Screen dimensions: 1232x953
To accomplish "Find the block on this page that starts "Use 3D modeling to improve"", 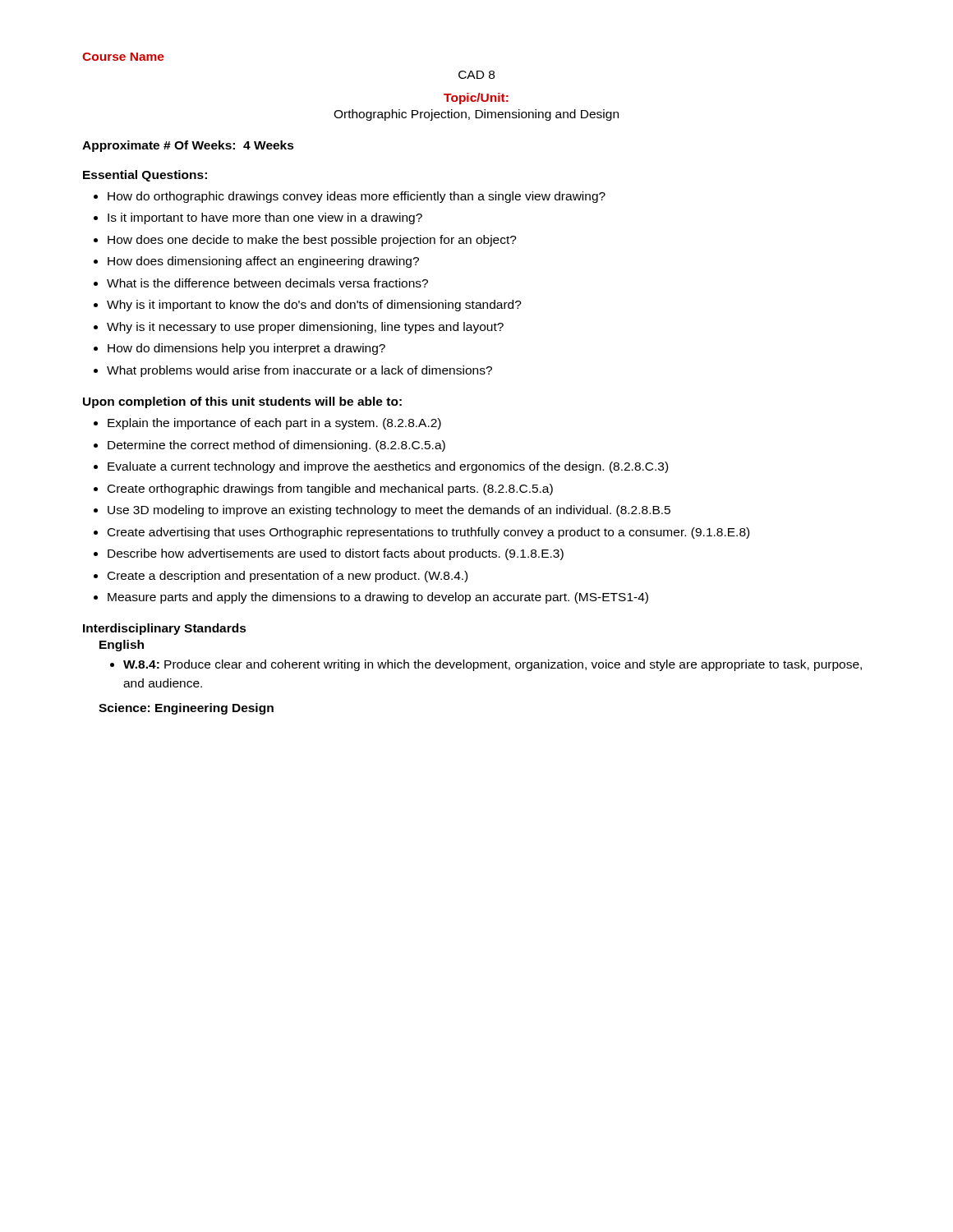I will tap(389, 510).
